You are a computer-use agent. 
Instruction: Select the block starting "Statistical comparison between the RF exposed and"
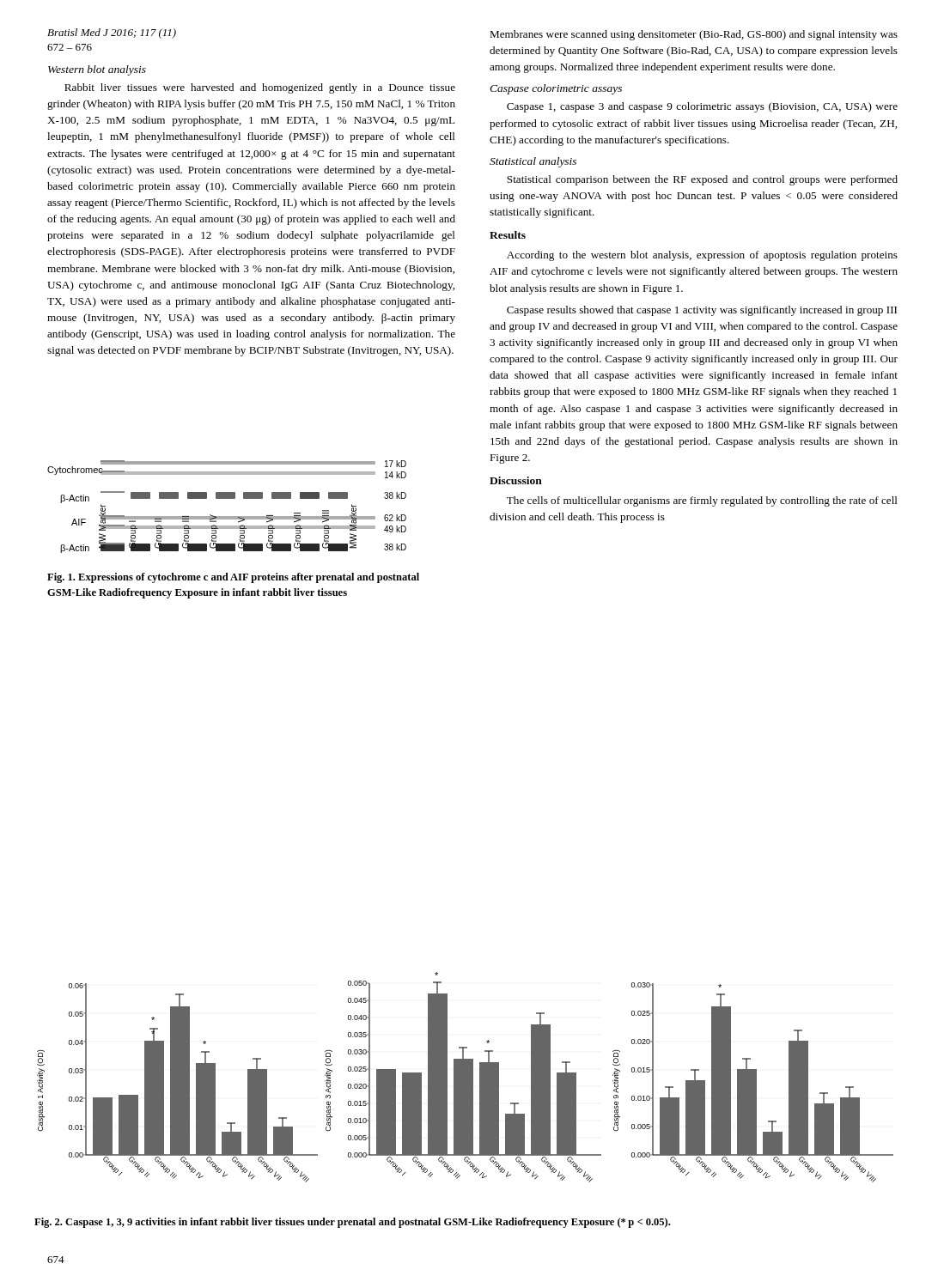[x=694, y=195]
